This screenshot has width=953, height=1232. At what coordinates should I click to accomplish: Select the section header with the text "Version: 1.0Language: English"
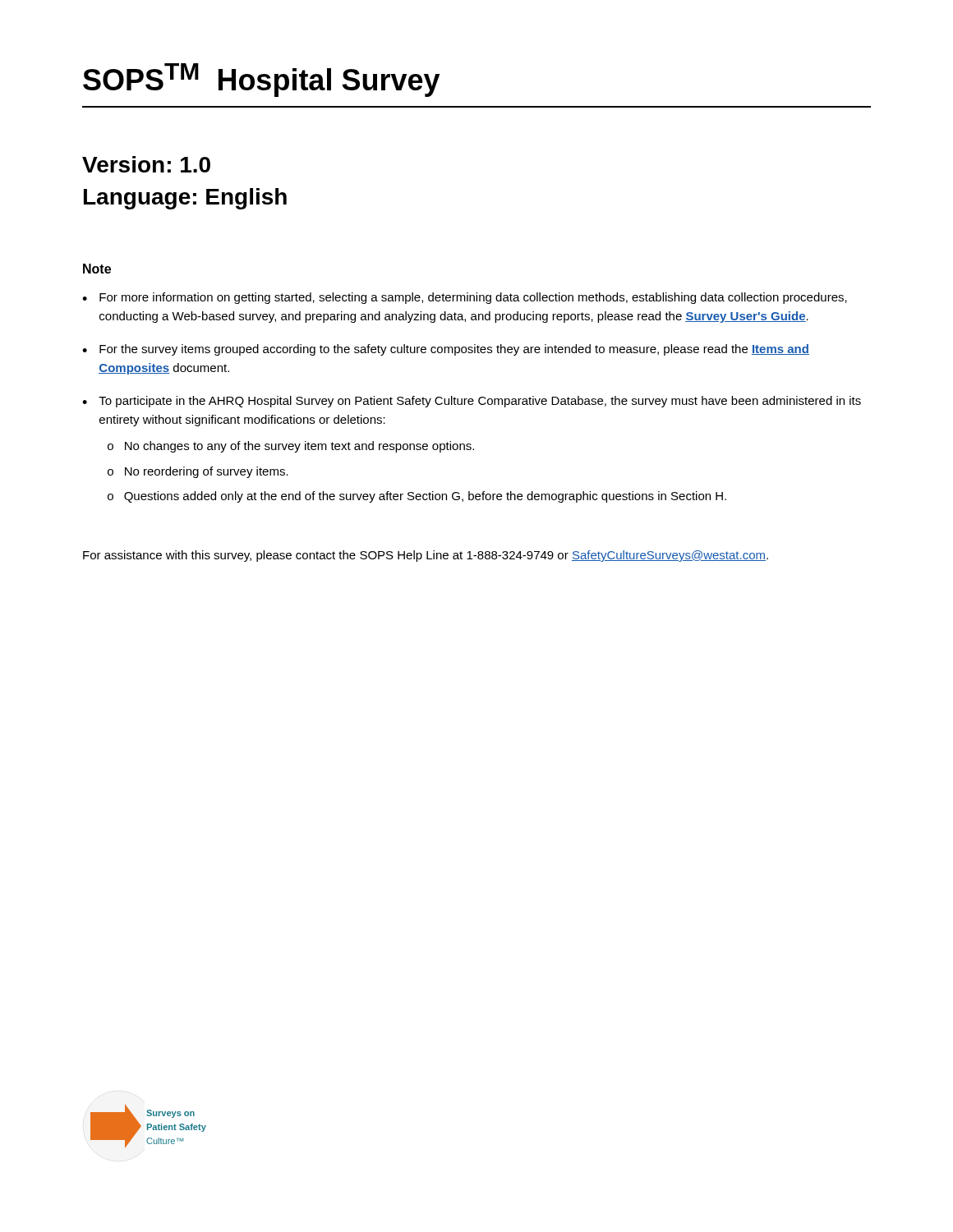[x=146, y=164]
